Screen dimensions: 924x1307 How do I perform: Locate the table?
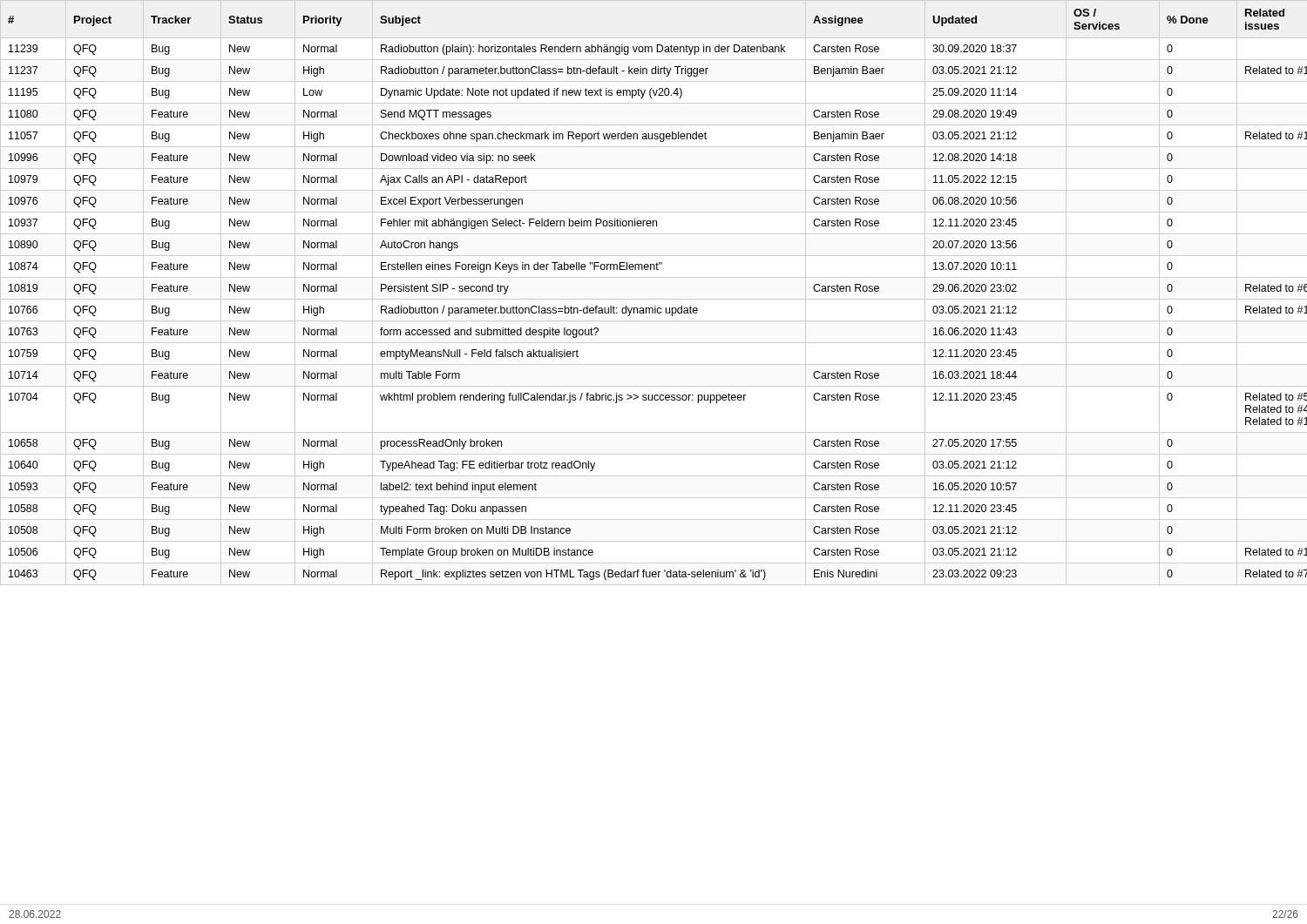(654, 452)
